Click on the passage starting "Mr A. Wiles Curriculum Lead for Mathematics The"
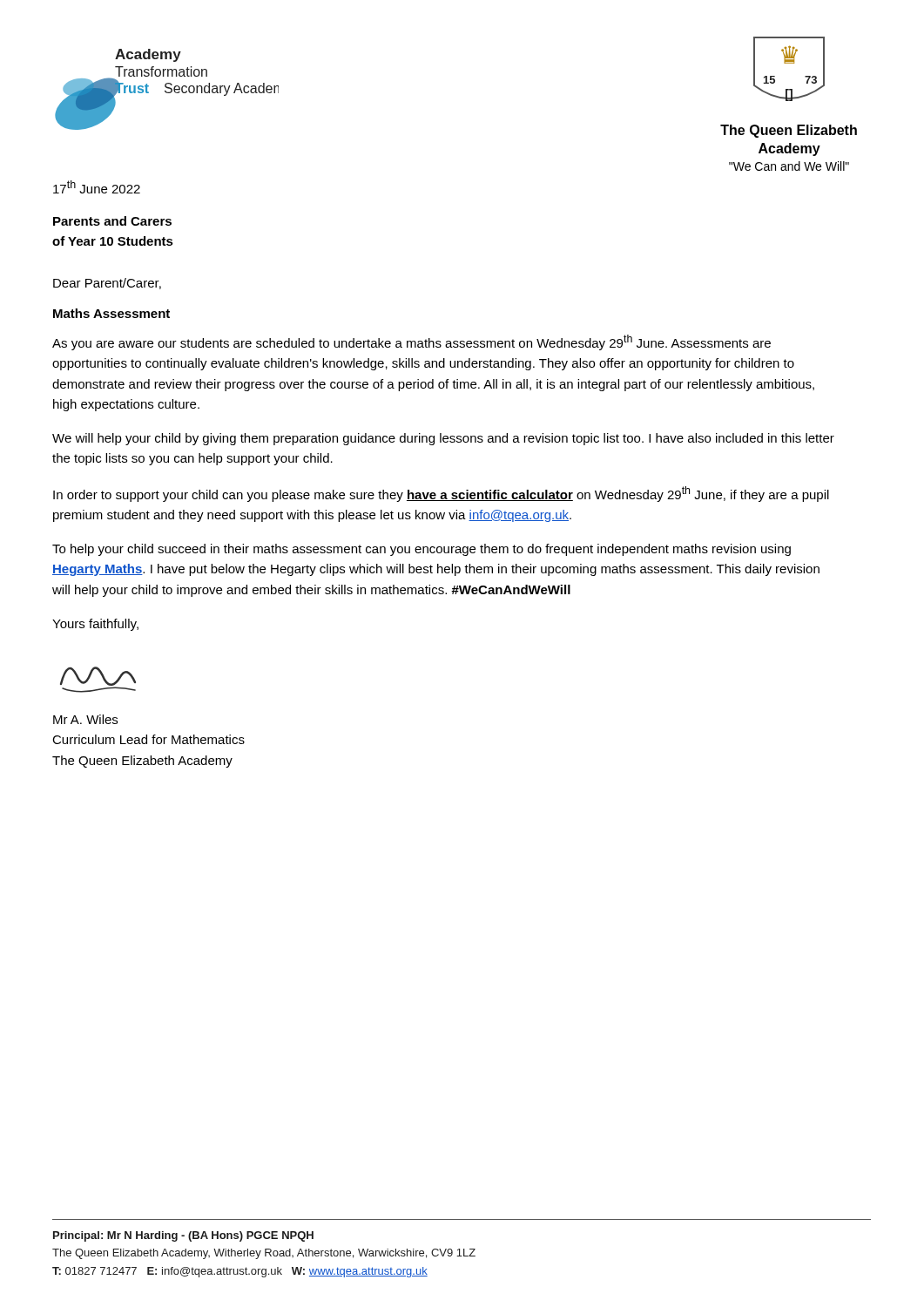This screenshot has width=924, height=1307. coord(148,740)
